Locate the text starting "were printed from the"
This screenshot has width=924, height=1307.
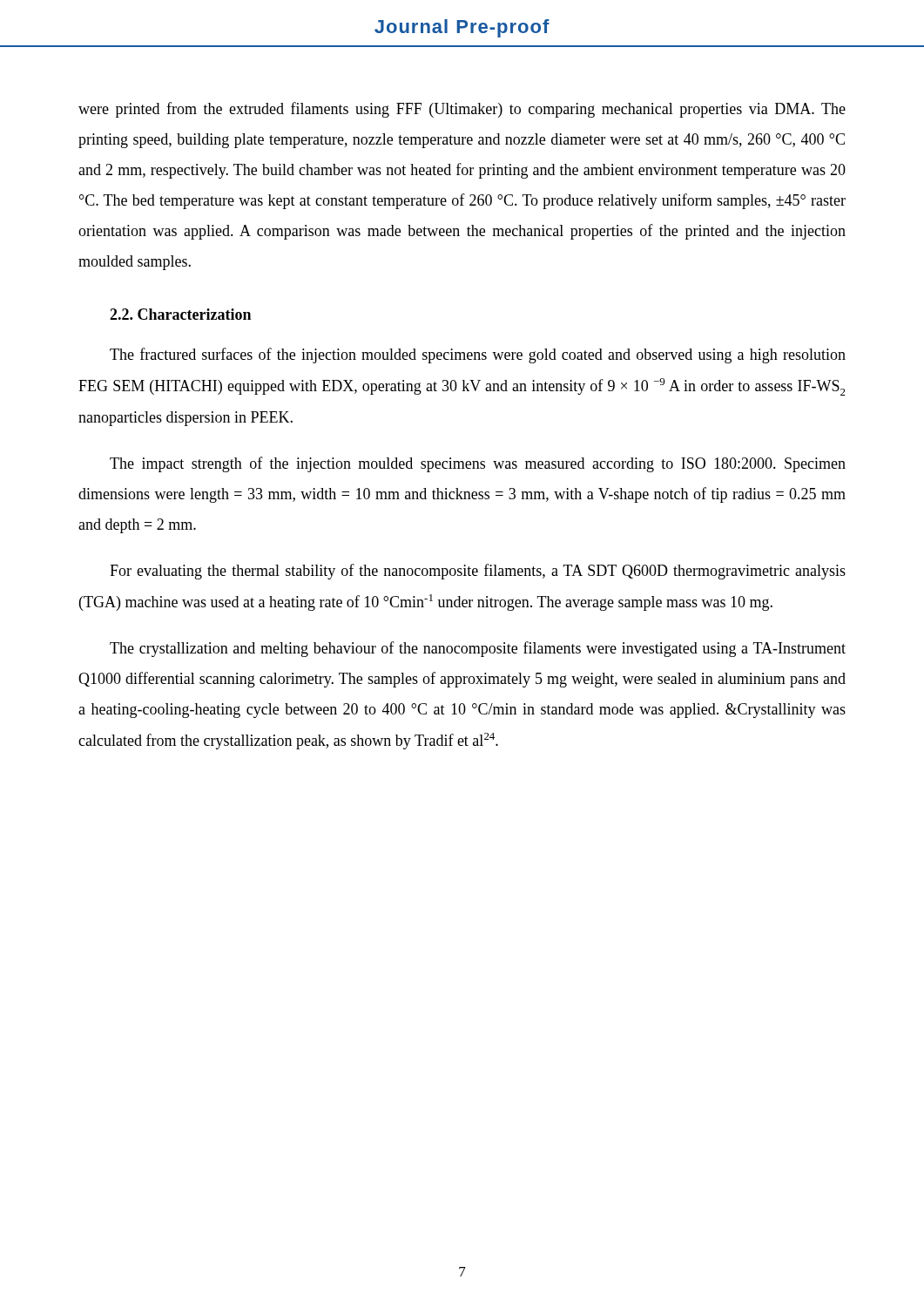[x=462, y=186]
